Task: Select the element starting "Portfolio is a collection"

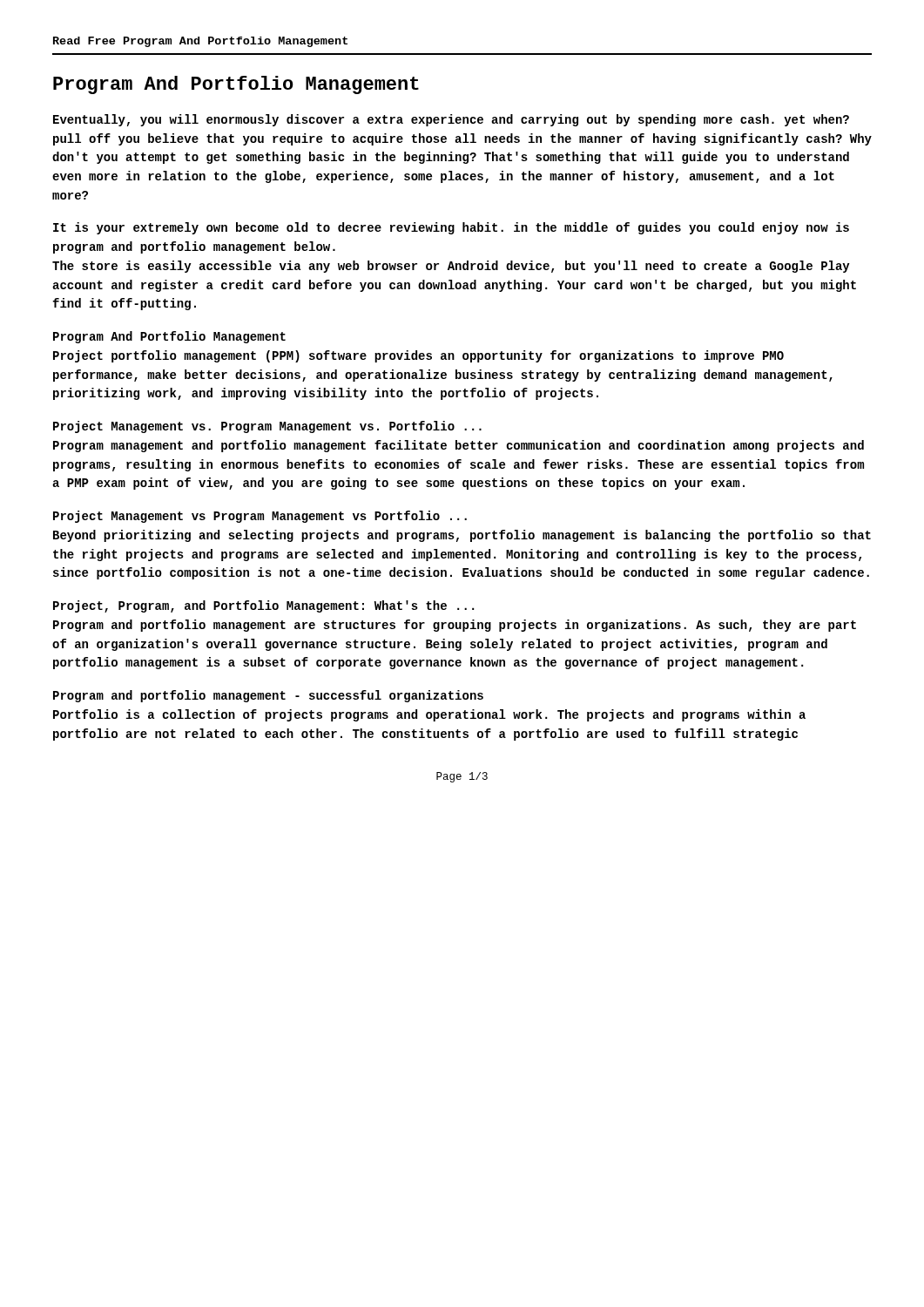Action: [429, 725]
